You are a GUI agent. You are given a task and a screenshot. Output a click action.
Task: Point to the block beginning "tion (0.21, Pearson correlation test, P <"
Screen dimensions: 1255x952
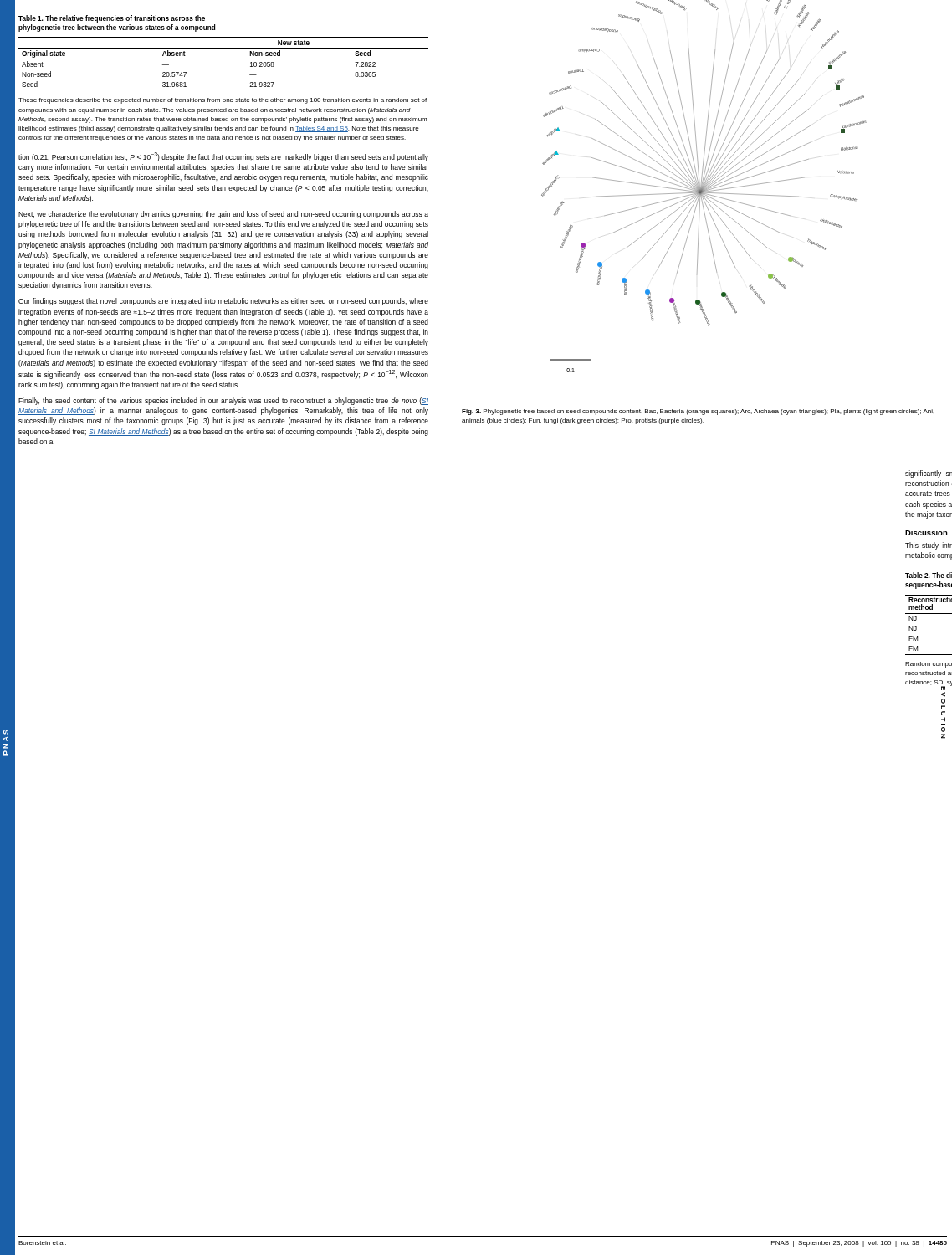(223, 299)
